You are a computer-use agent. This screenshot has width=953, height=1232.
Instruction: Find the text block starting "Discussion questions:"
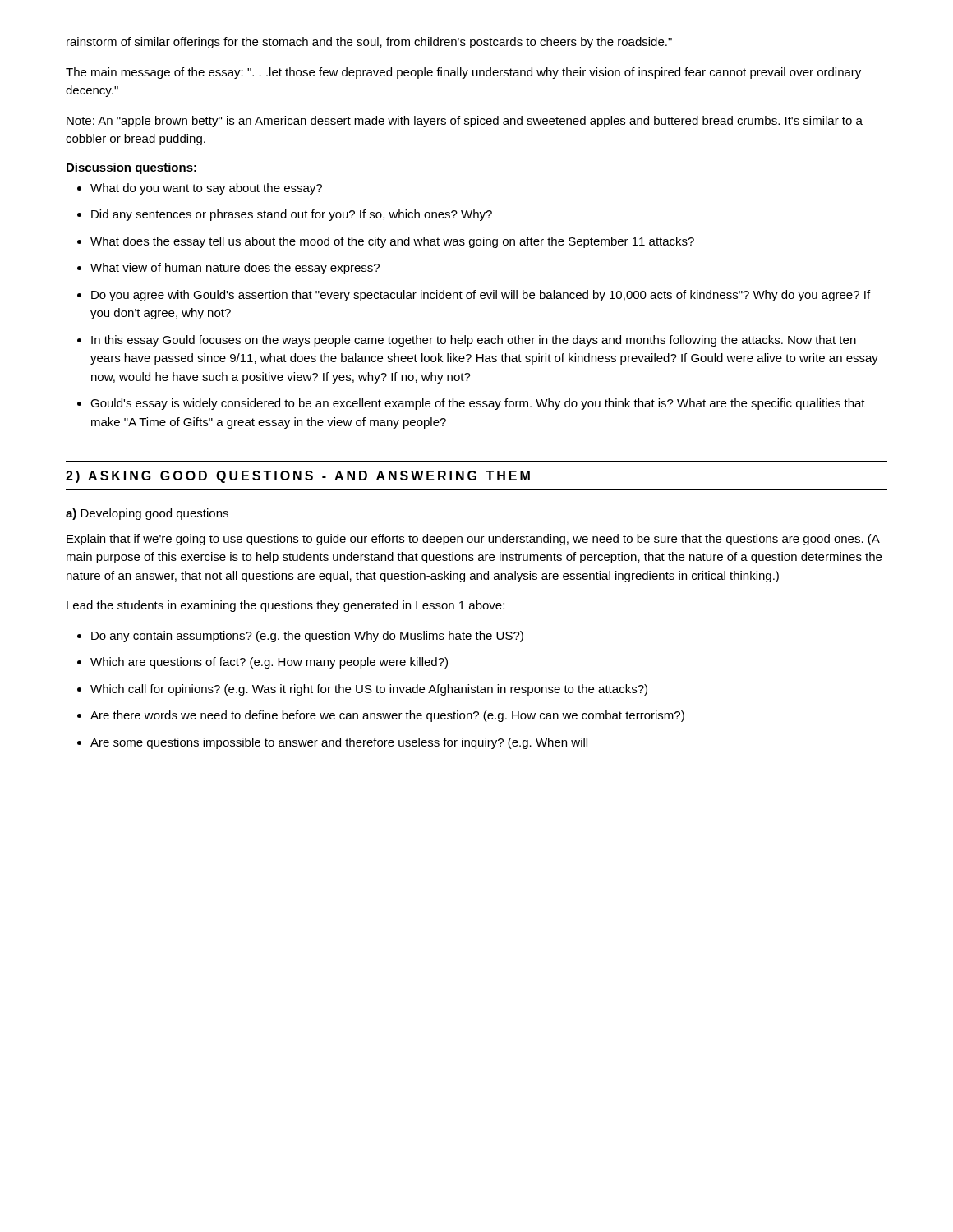[x=131, y=167]
